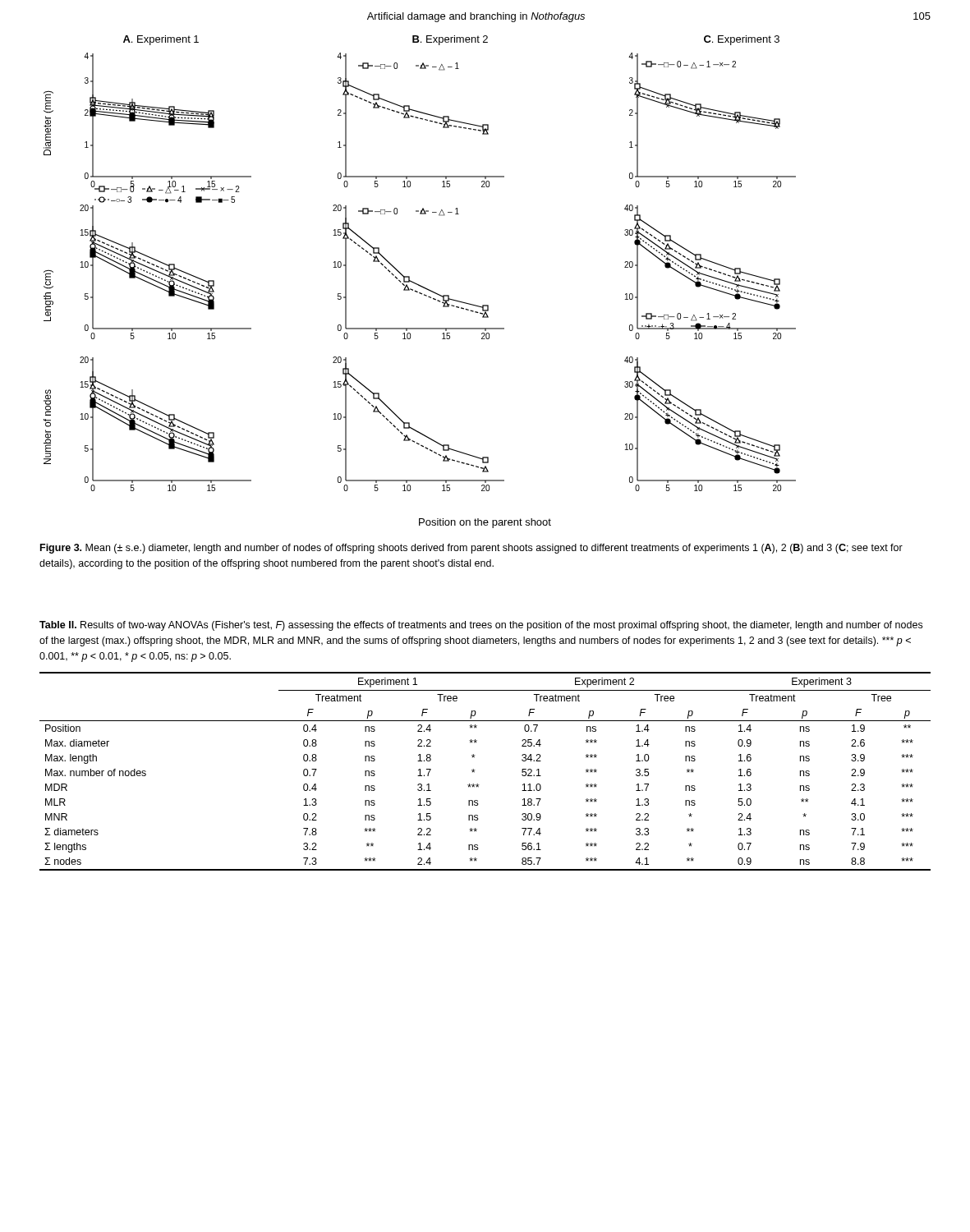970x1232 pixels.
Task: Find a table
Action: click(x=485, y=744)
